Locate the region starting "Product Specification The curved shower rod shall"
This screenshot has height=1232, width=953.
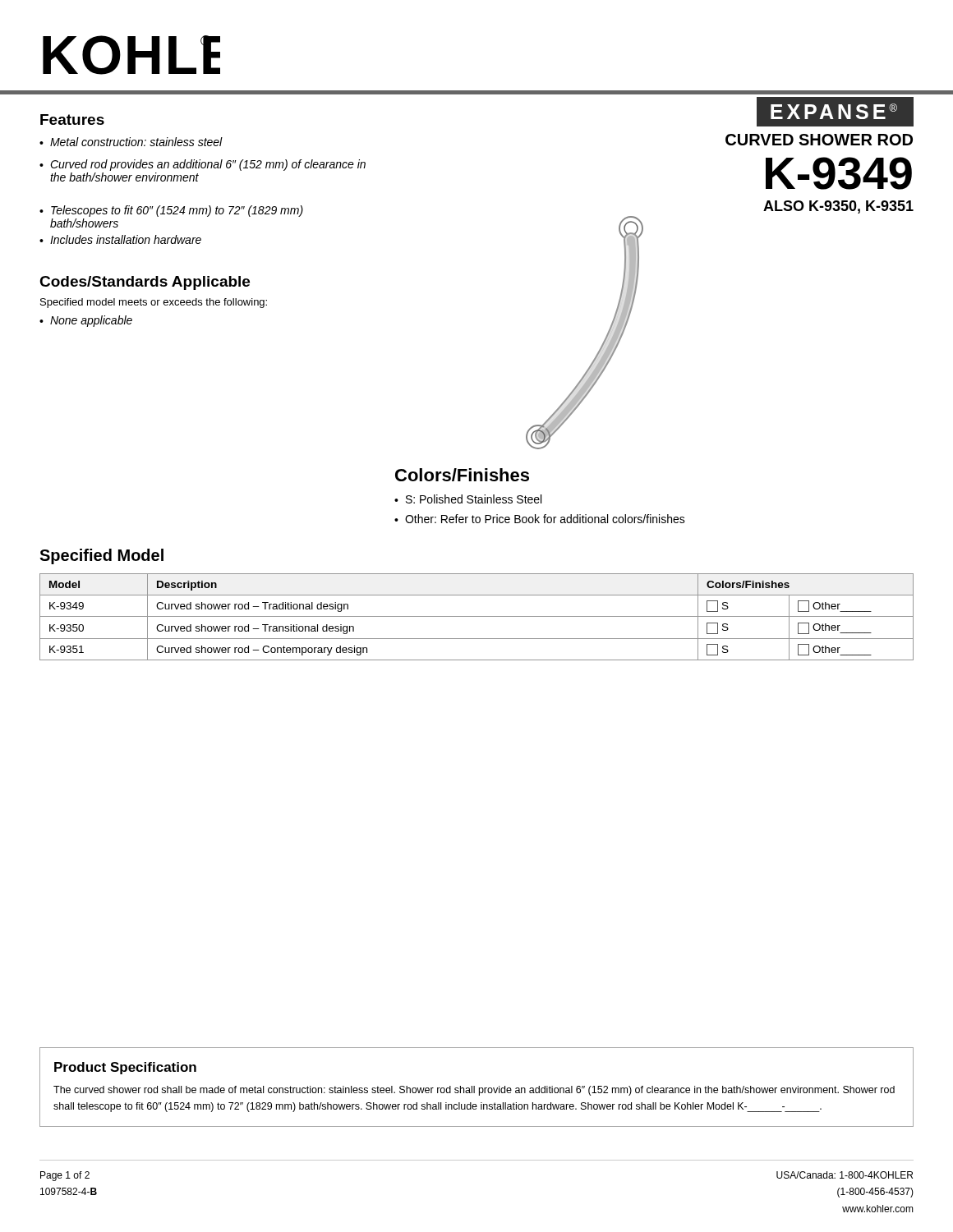point(476,1087)
